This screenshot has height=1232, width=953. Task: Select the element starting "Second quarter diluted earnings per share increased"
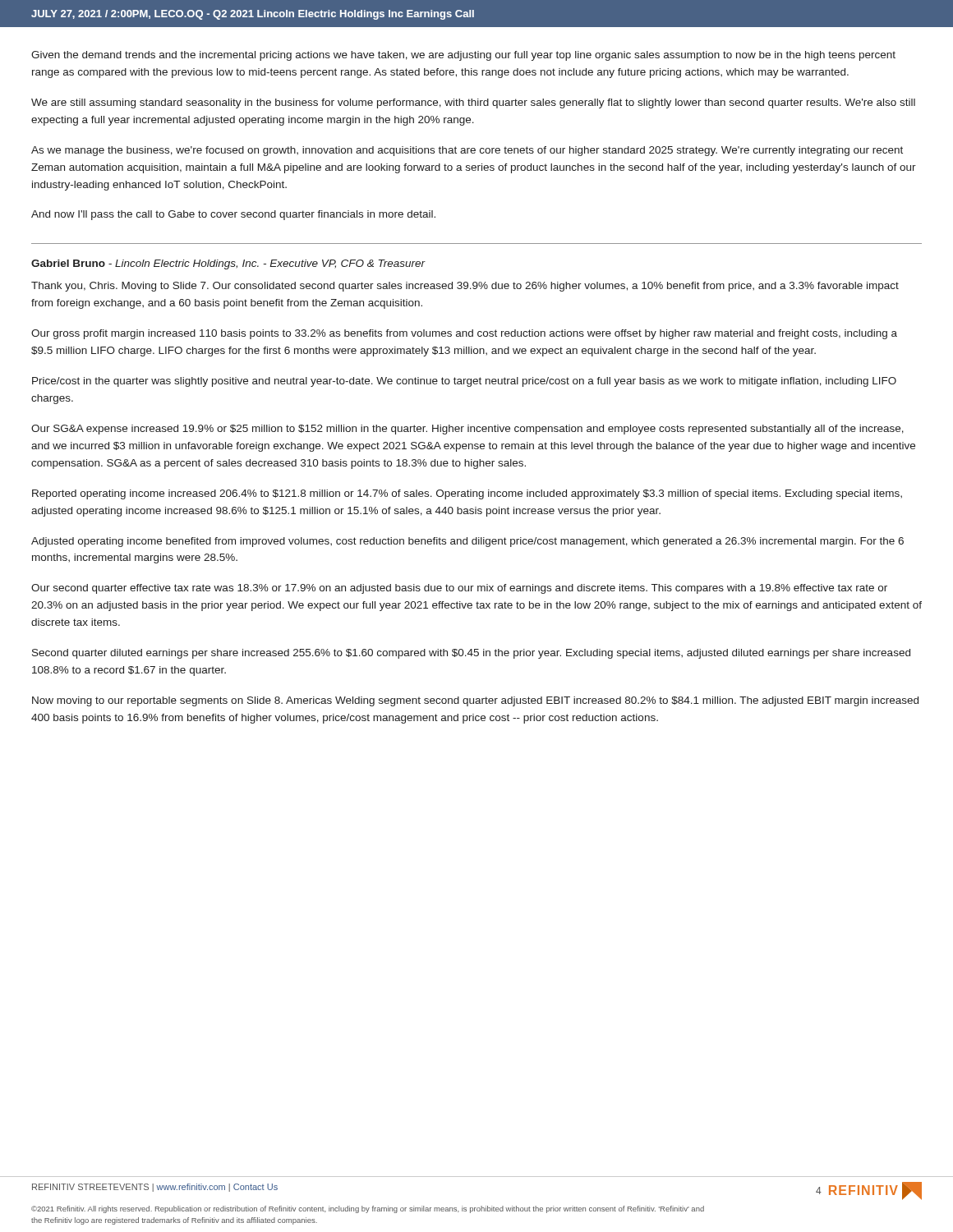471,661
